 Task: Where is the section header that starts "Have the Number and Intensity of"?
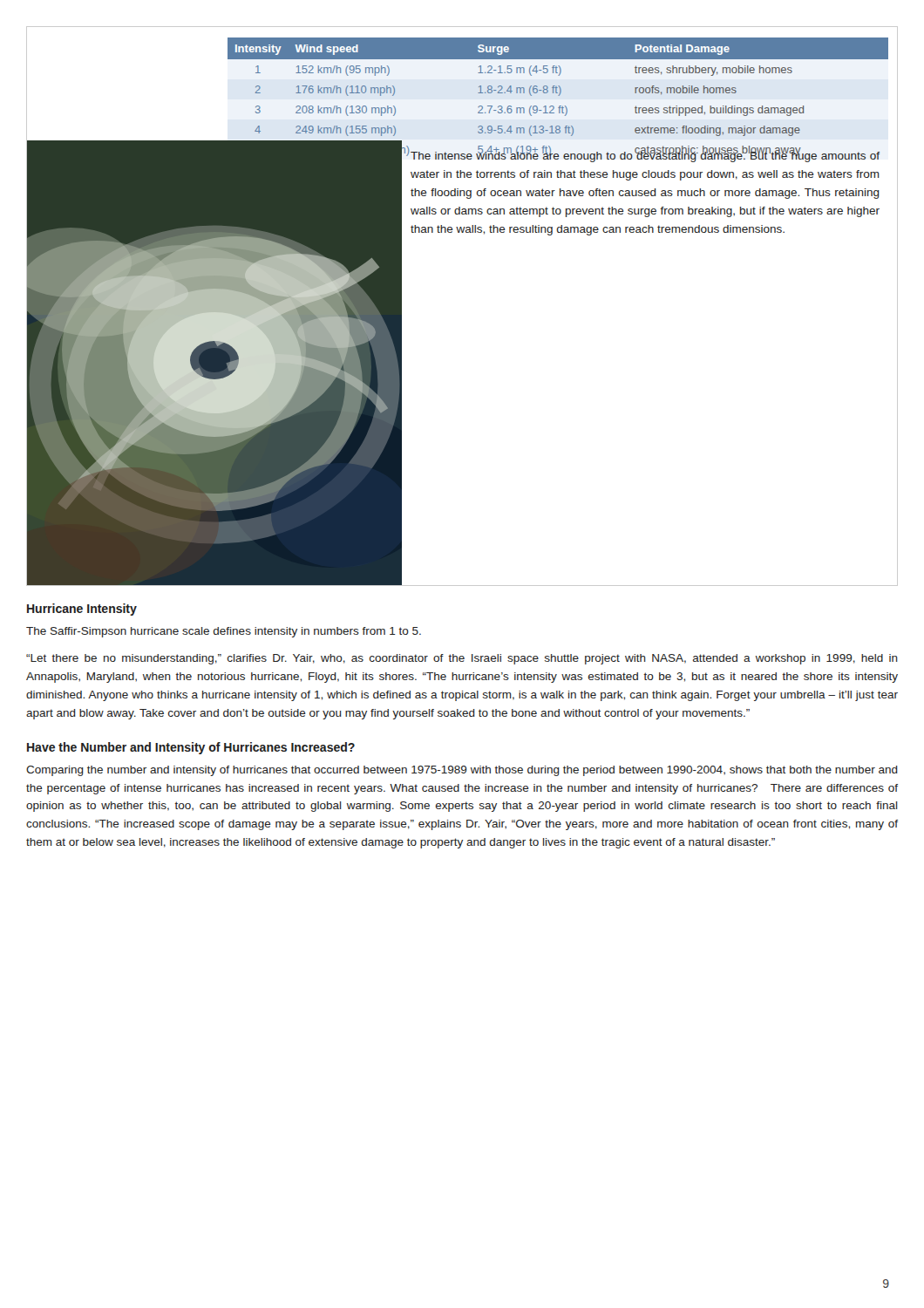191,747
